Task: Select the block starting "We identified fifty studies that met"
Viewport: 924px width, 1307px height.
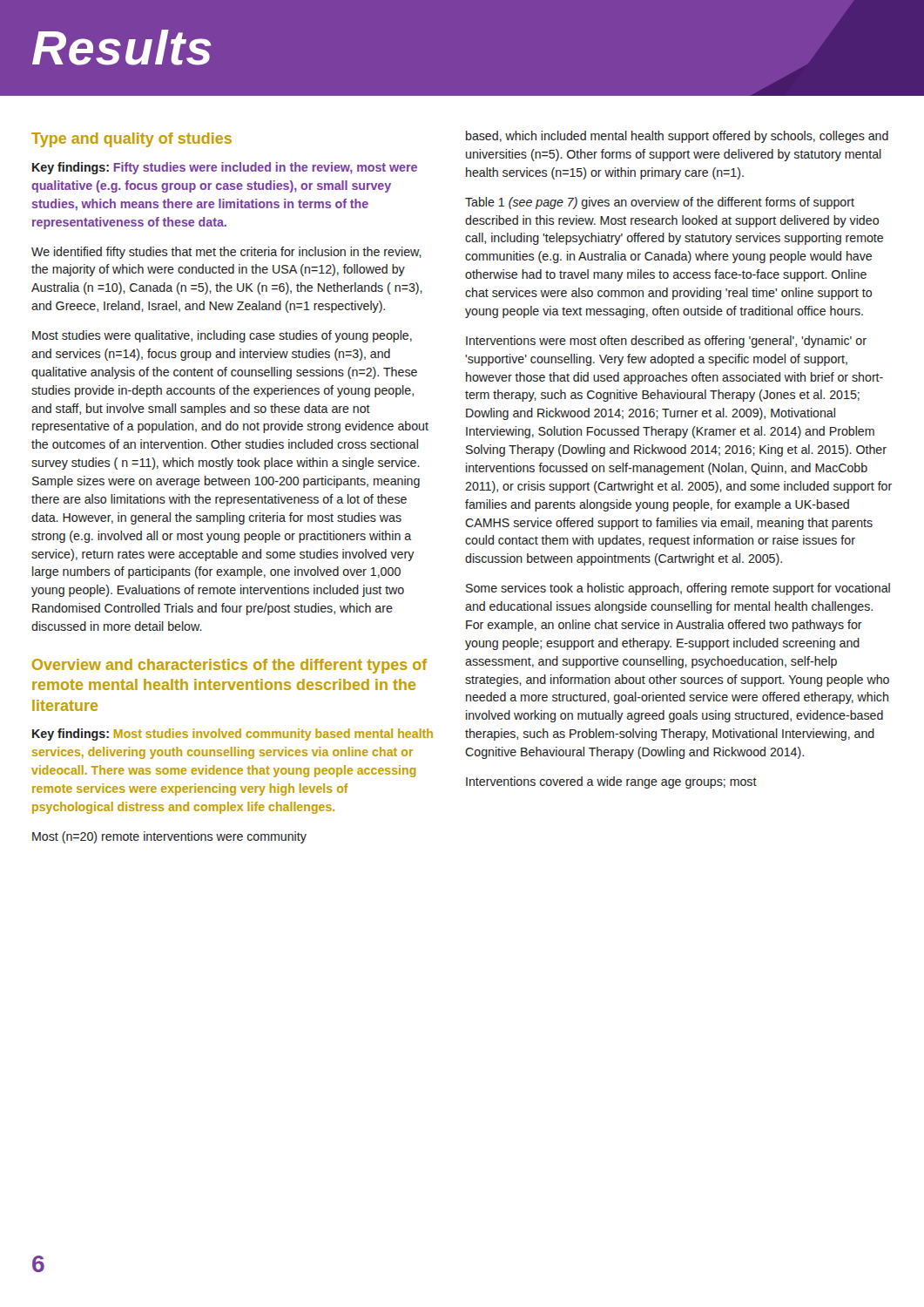Action: [x=227, y=279]
